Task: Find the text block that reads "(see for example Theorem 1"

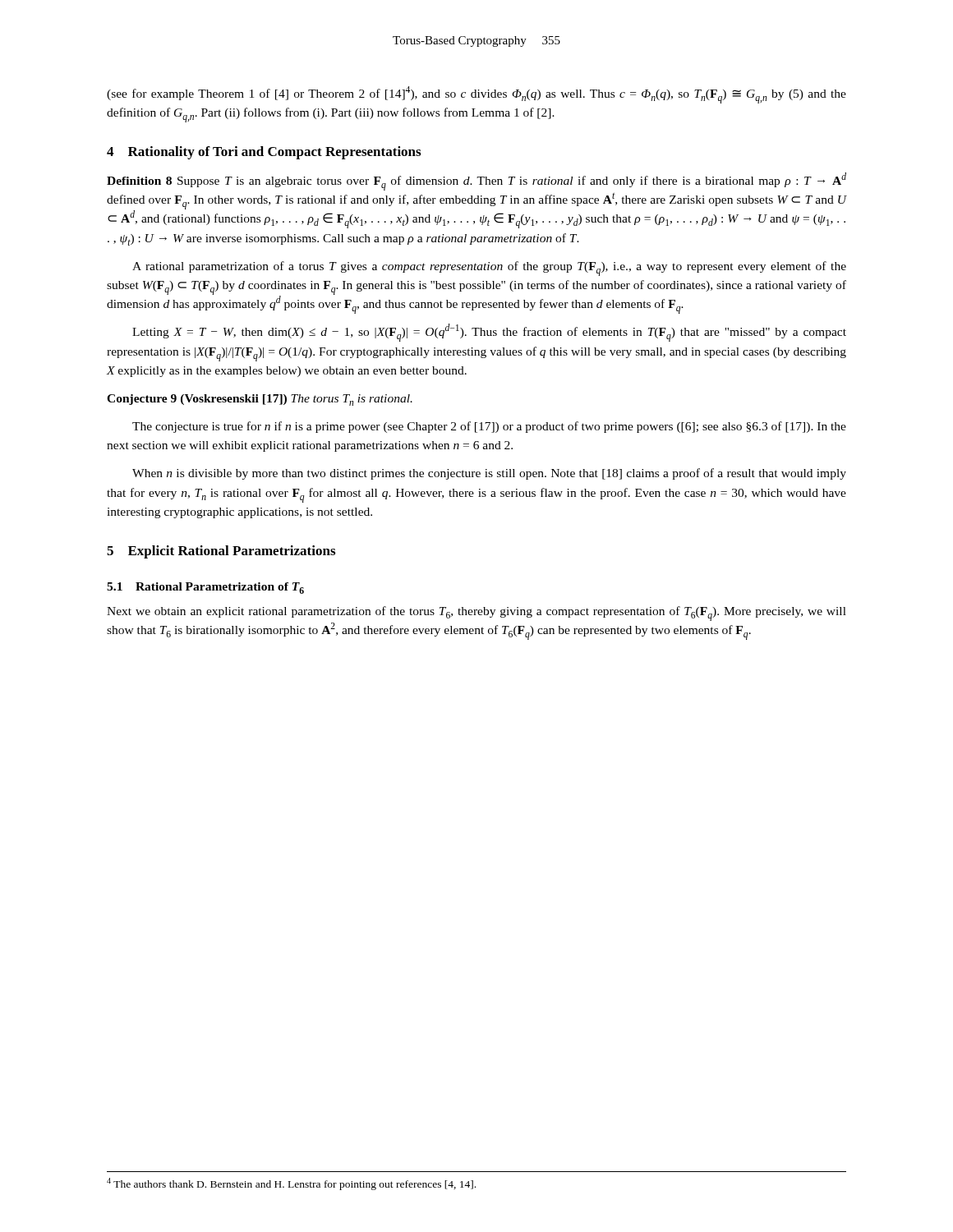Action: point(476,103)
